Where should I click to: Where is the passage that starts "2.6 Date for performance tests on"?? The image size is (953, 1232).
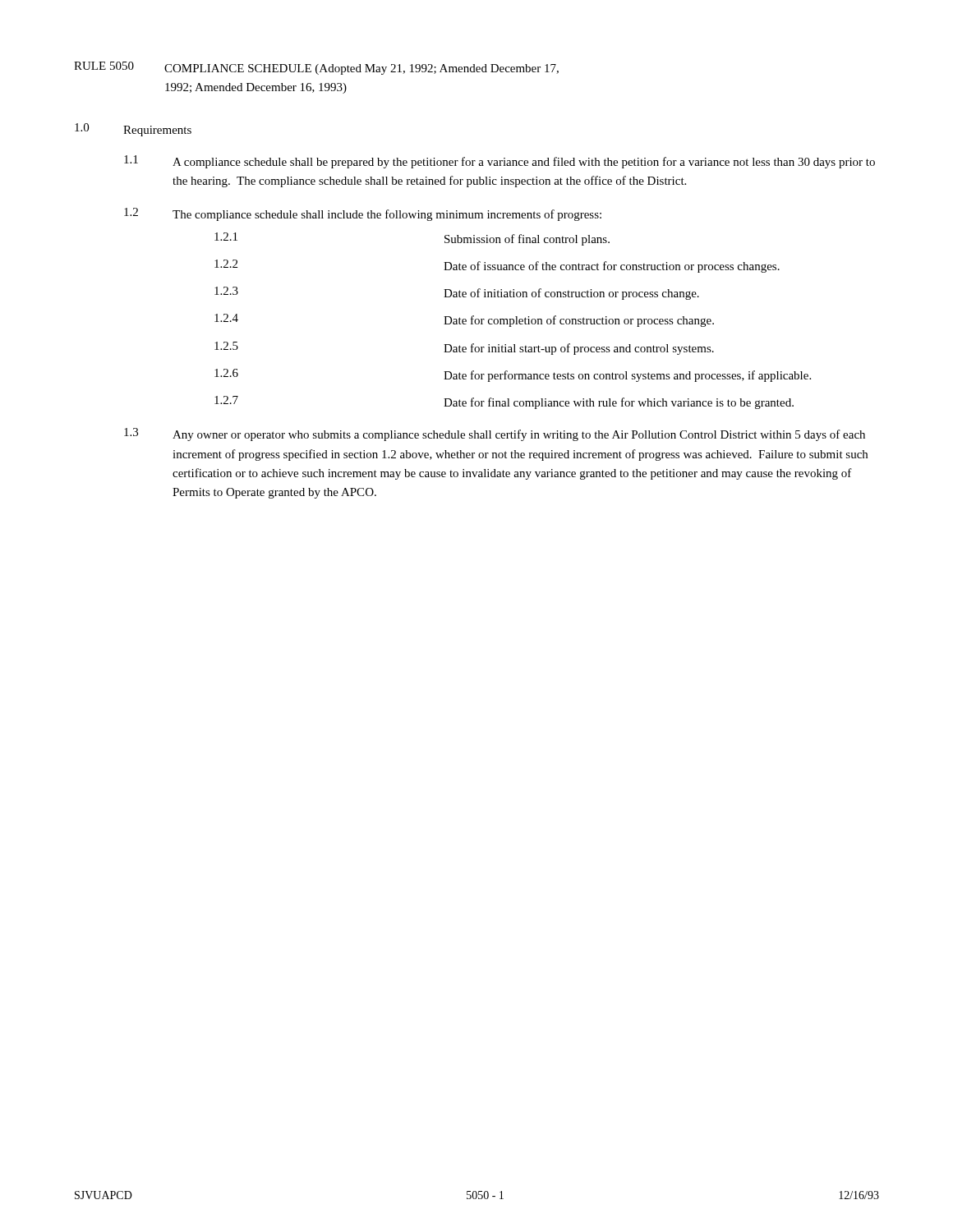(x=476, y=376)
